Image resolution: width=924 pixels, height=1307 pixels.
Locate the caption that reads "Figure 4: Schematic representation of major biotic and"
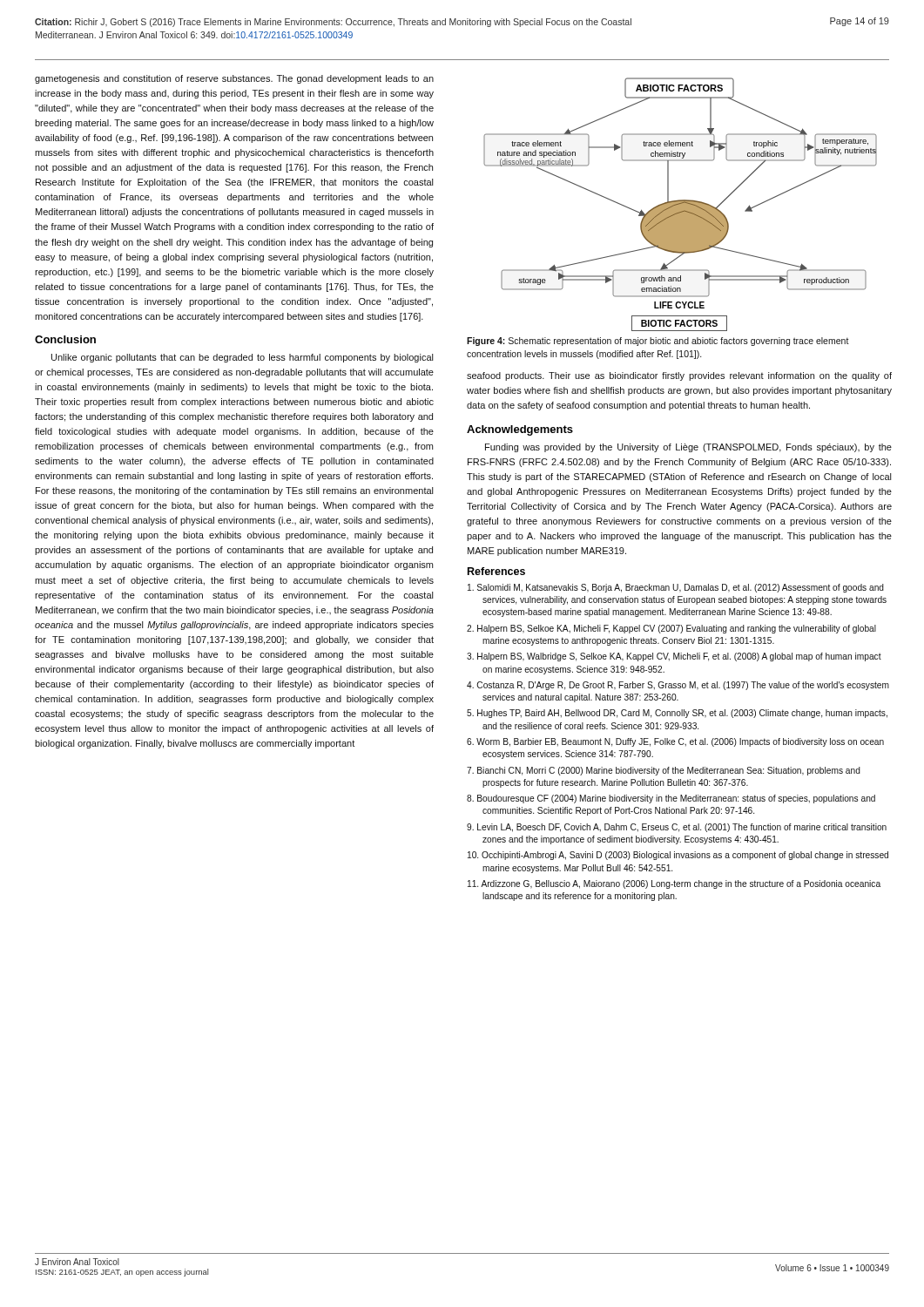658,347
